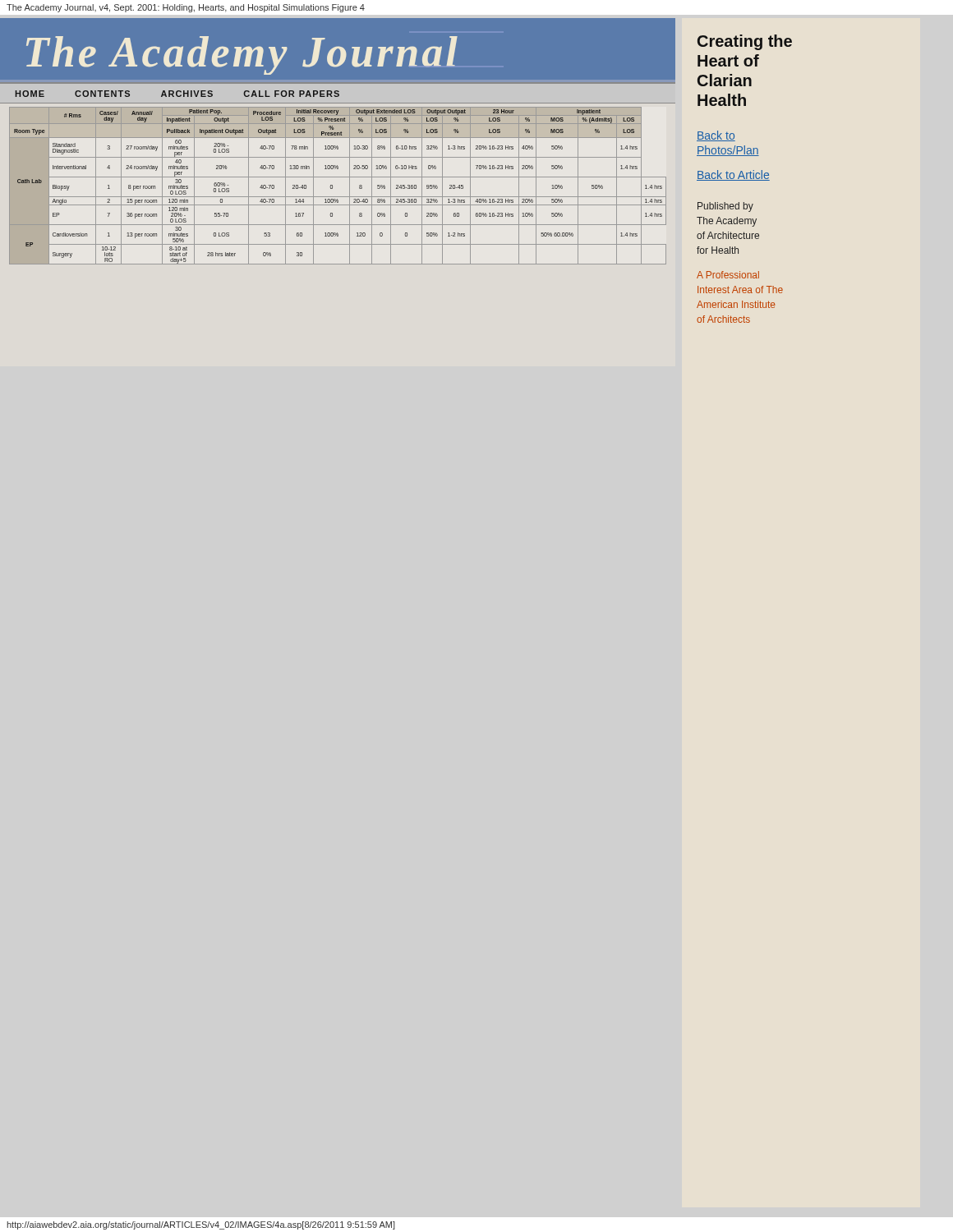Point to the block beginning "A Professional Interest Area of"
Image resolution: width=953 pixels, height=1232 pixels.
click(x=740, y=297)
